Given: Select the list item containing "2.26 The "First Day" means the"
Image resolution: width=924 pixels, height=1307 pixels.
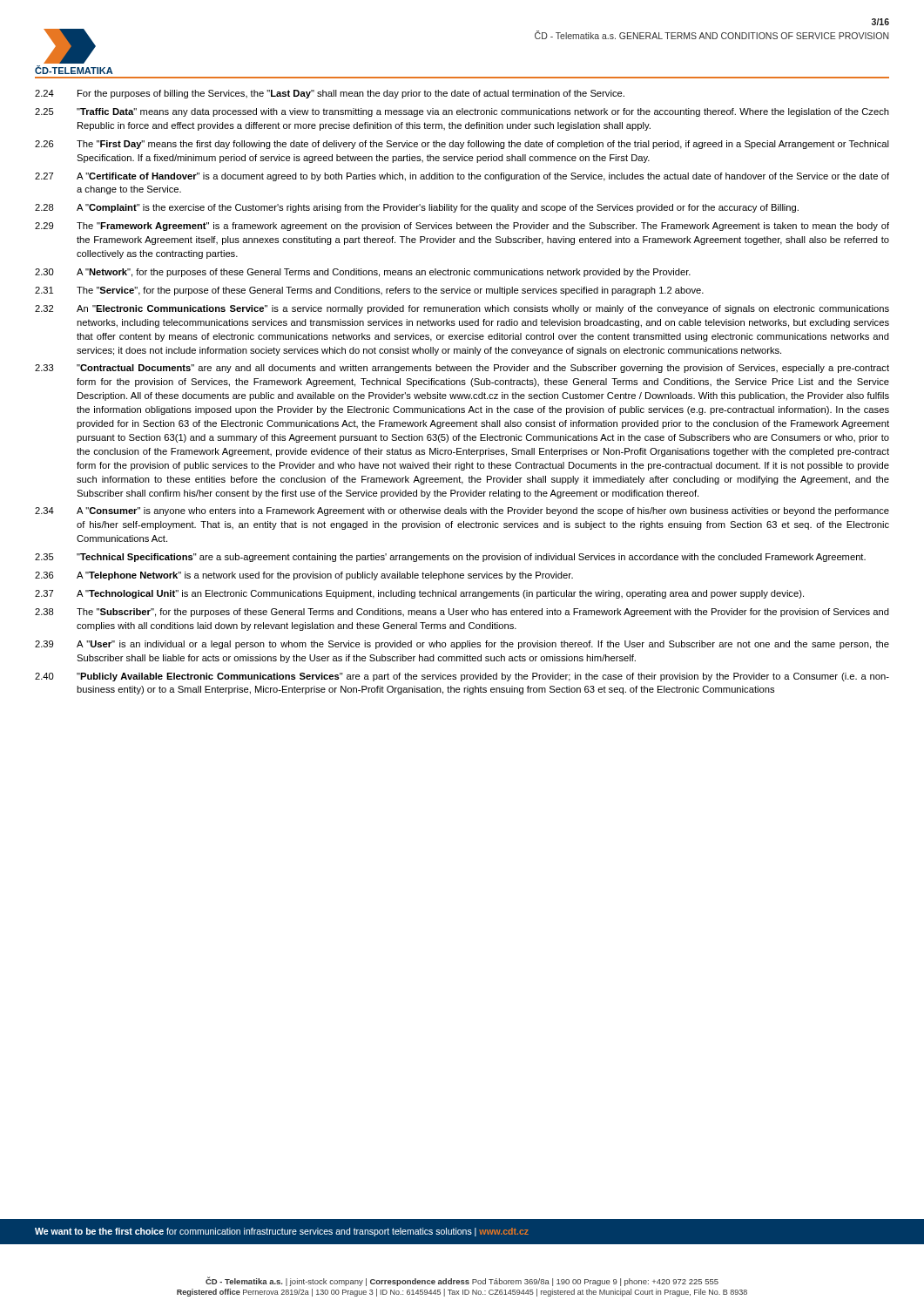Looking at the screenshot, I should click(462, 151).
